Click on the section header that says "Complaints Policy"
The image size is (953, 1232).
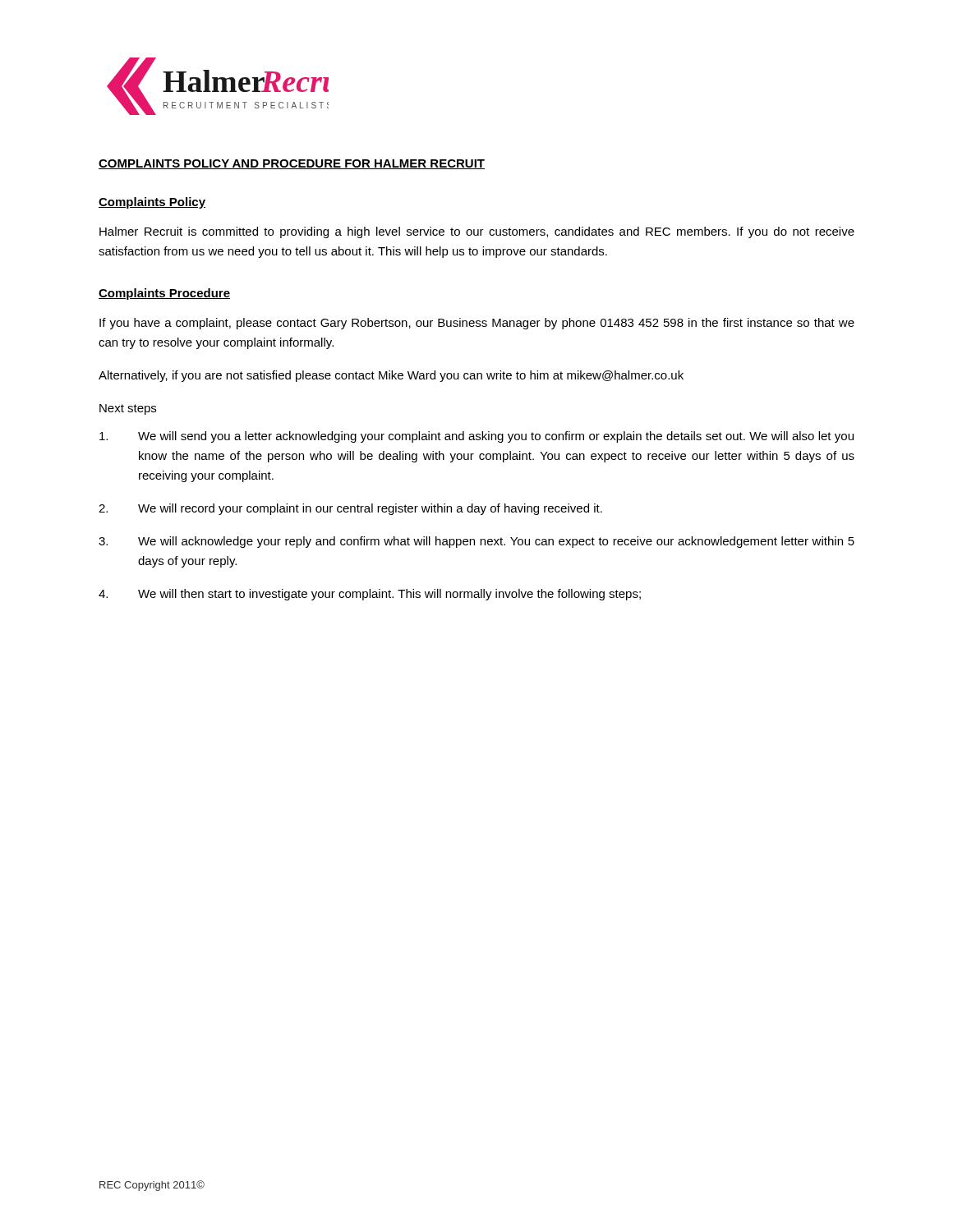[152, 202]
